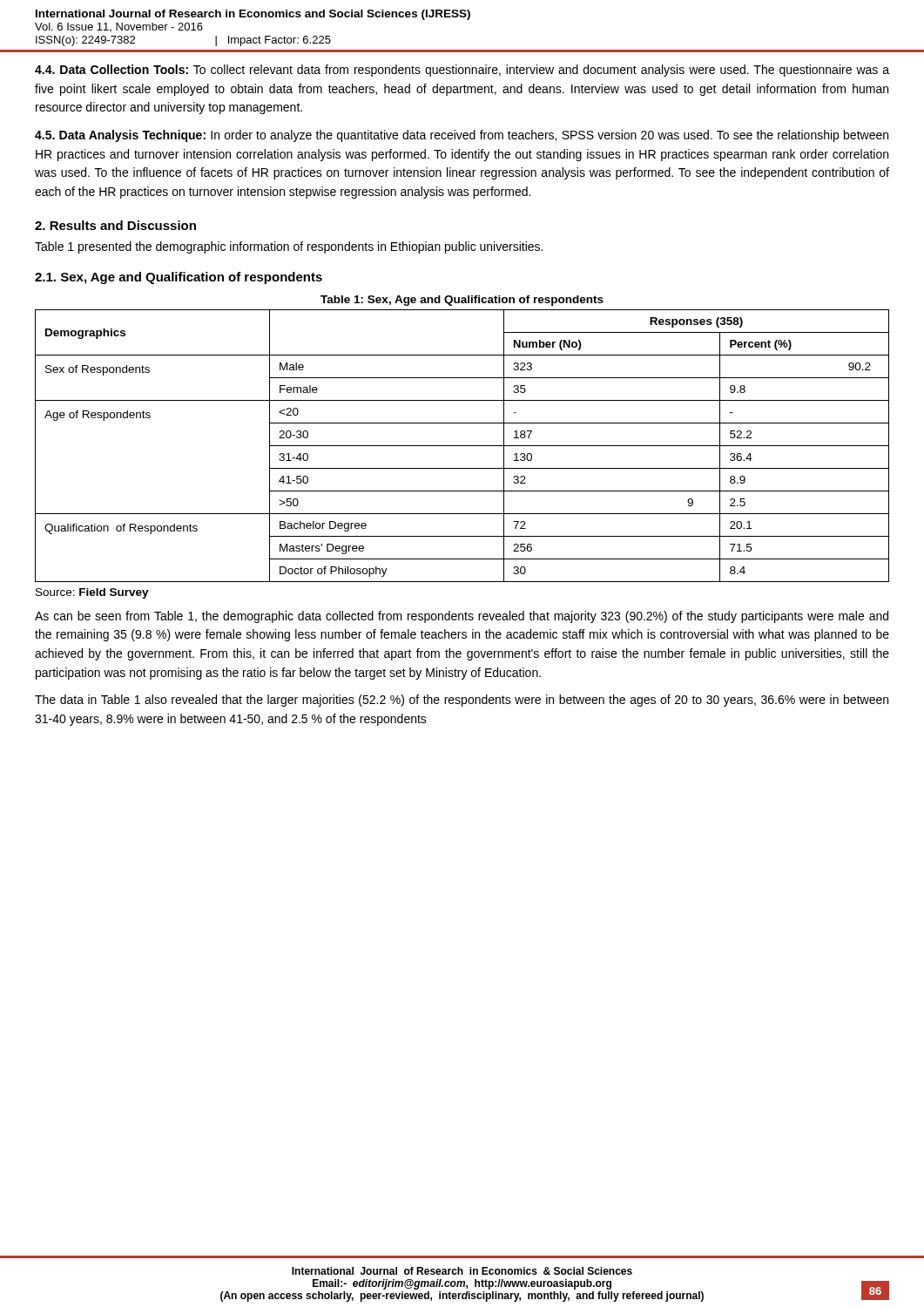Find the section header that reads "2.1. Sex, Age and Qualification of"
The height and width of the screenshot is (1307, 924).
pyautogui.click(x=179, y=276)
